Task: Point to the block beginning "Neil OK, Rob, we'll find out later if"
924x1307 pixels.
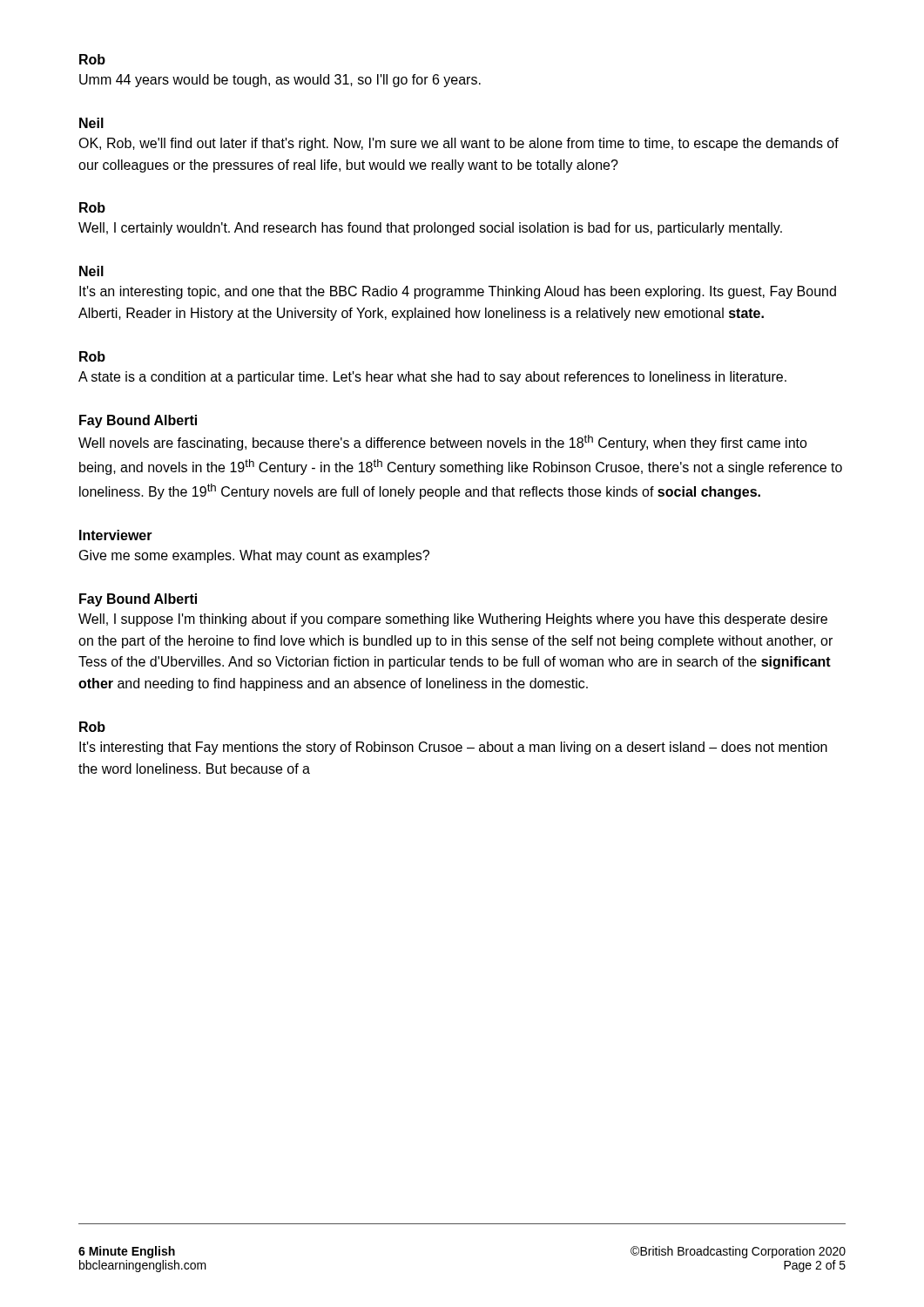Action: click(x=462, y=146)
